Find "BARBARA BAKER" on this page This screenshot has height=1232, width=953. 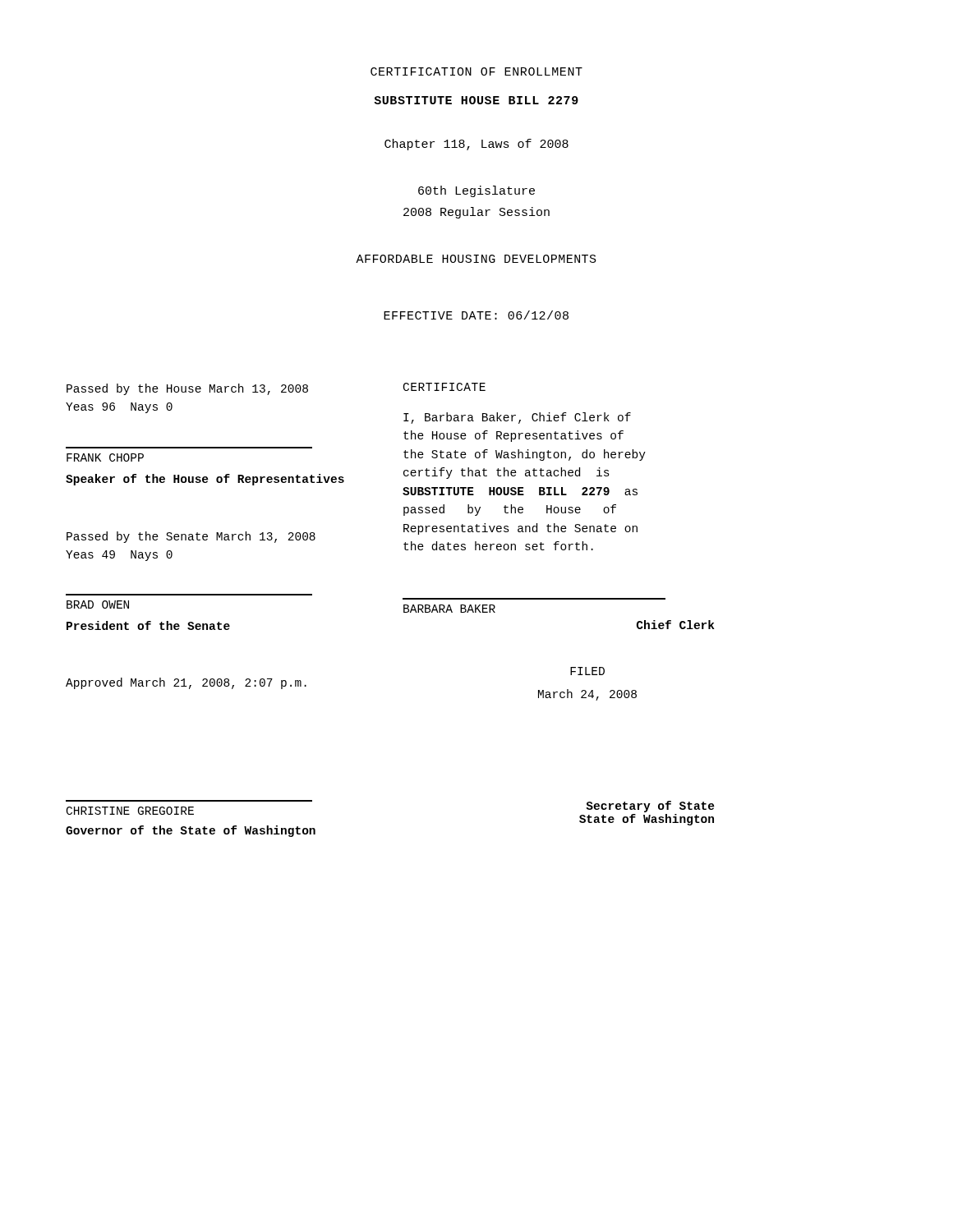click(449, 609)
